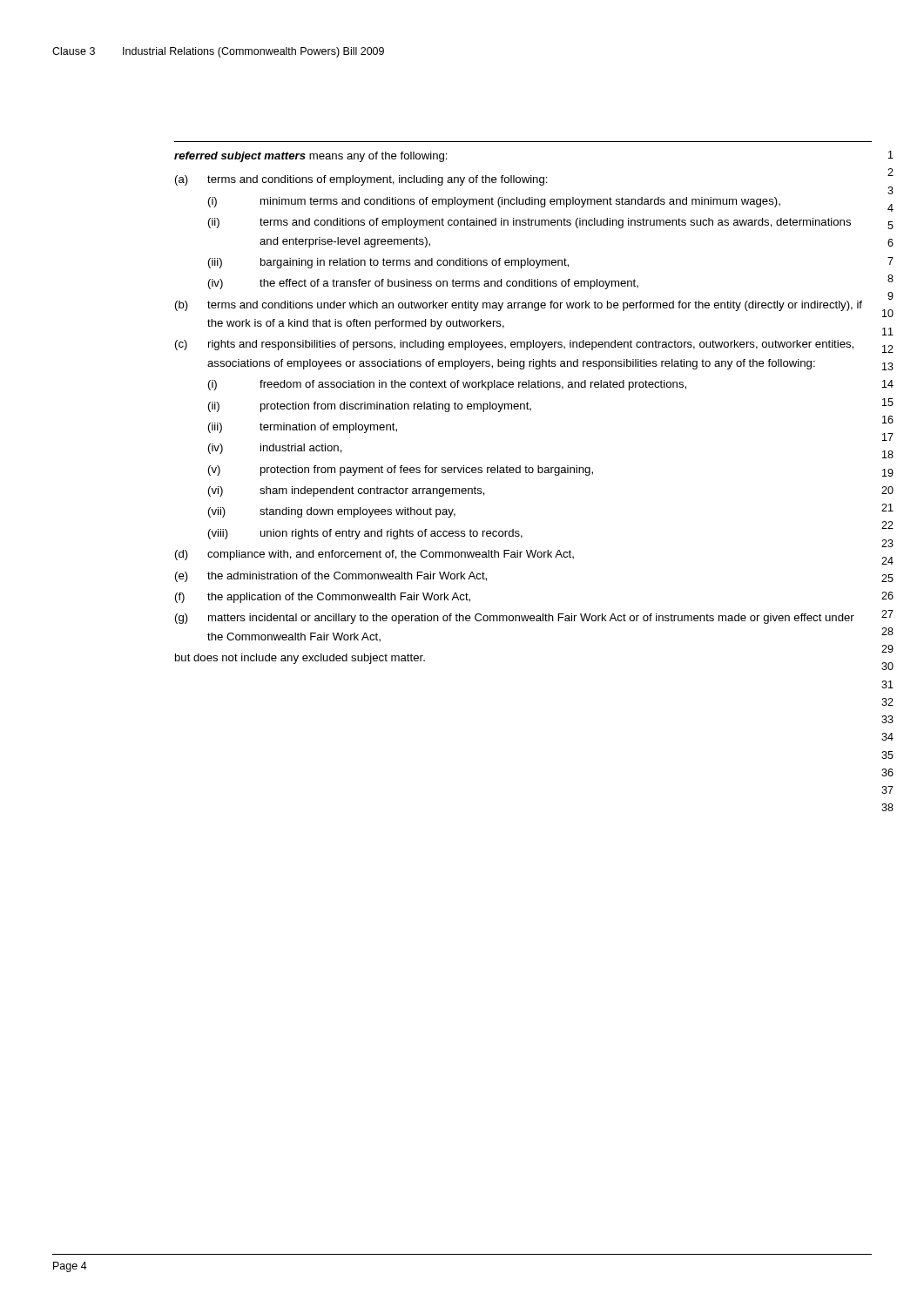Select the list item that says "(iii) termination of employment,"
Screen dimensions: 1307x924
[303, 428]
